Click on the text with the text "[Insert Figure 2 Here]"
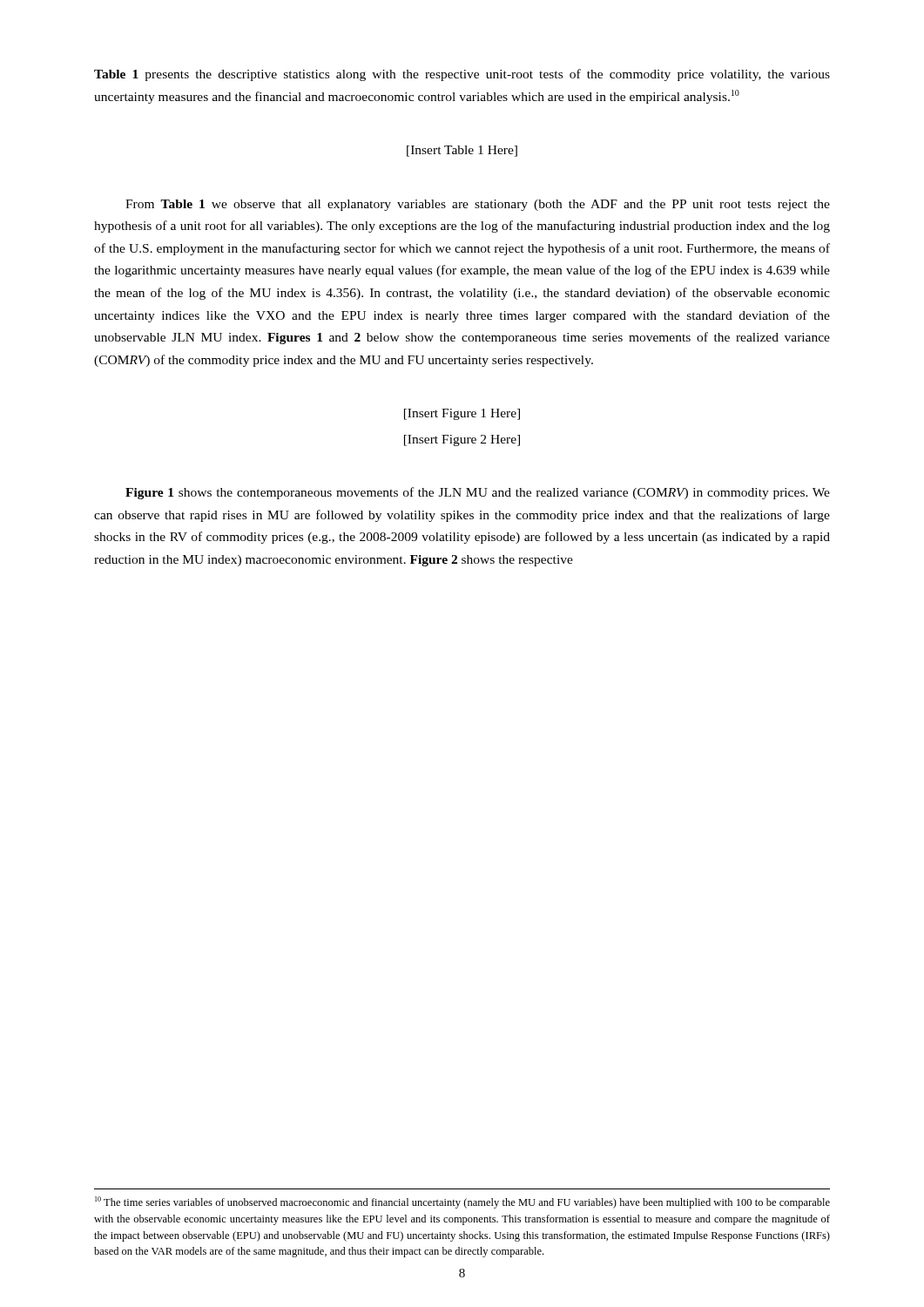Image resolution: width=924 pixels, height=1307 pixels. pyautogui.click(x=462, y=438)
